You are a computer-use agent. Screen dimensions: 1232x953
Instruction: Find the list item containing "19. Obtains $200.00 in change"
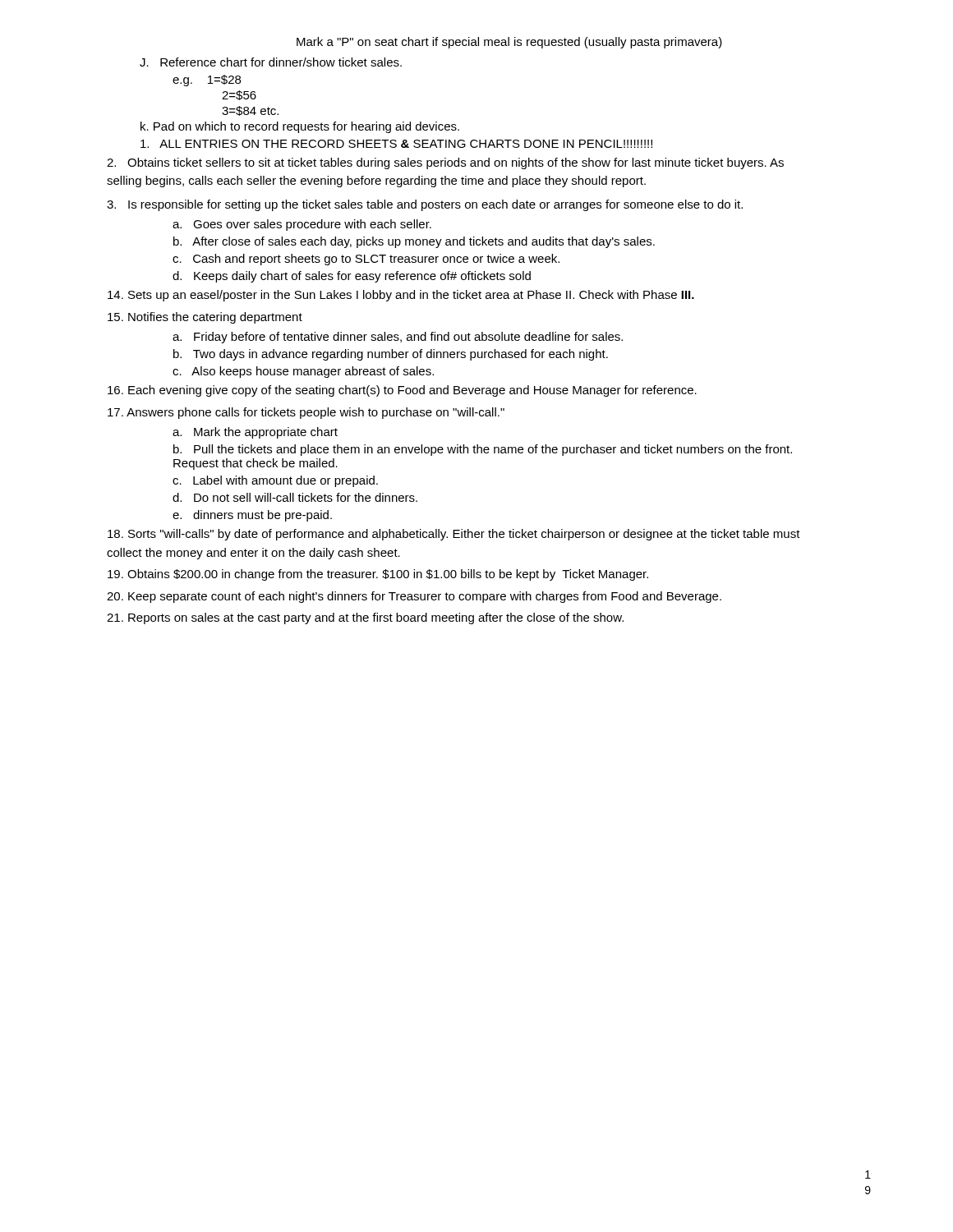click(x=378, y=574)
